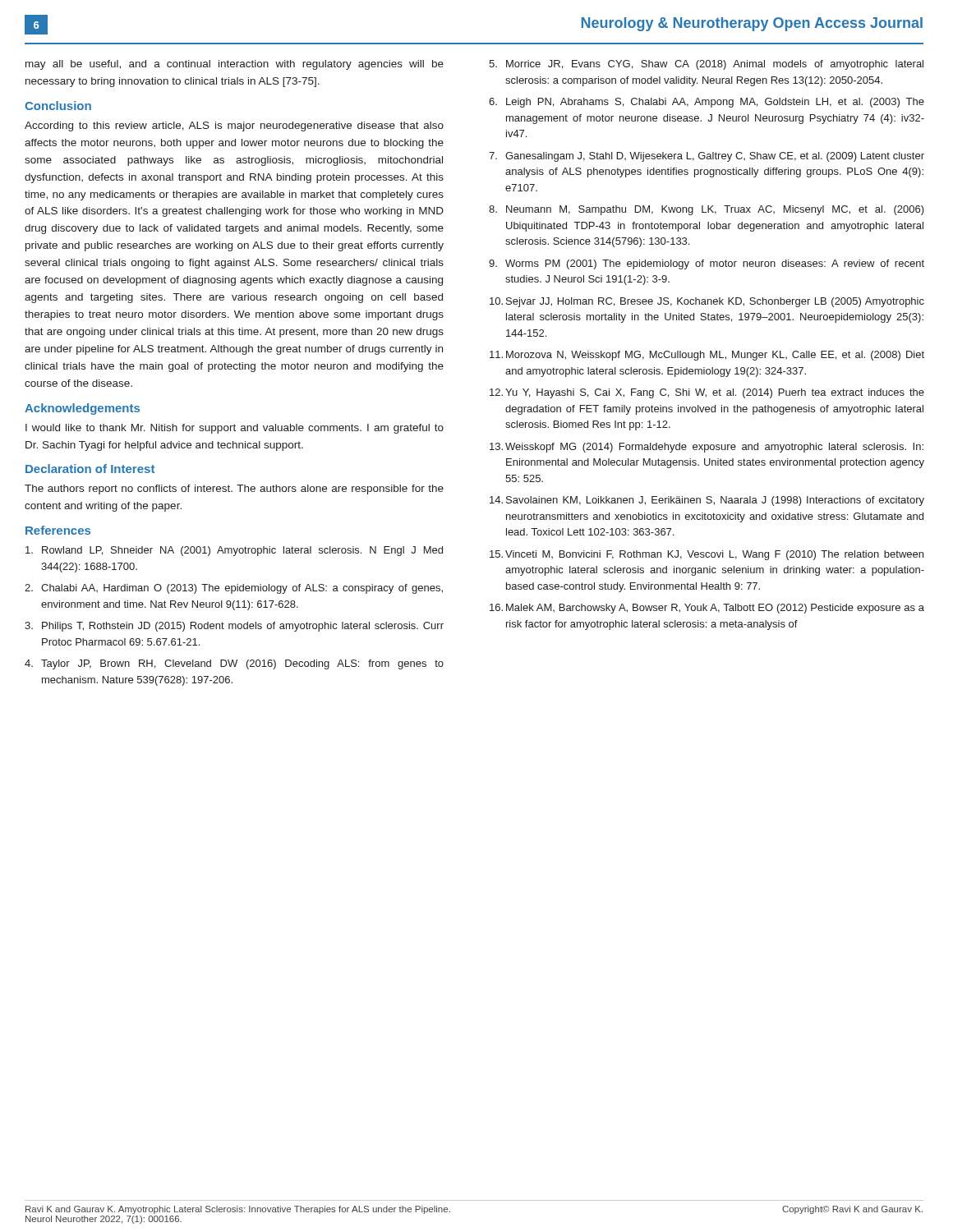
Task: Select the list item that reads "3. Philips T,"
Action: pyautogui.click(x=234, y=634)
